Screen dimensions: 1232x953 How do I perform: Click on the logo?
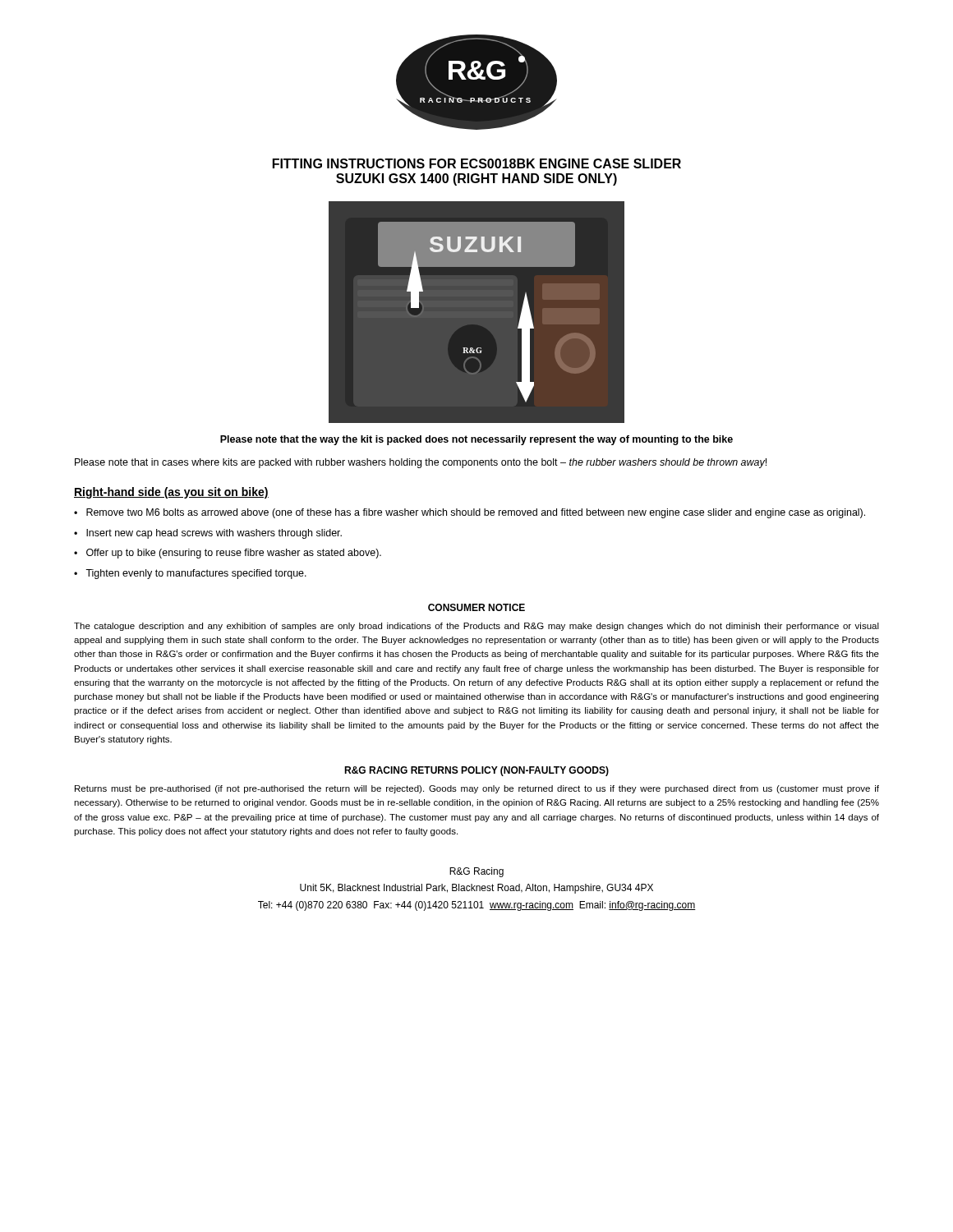point(476,87)
